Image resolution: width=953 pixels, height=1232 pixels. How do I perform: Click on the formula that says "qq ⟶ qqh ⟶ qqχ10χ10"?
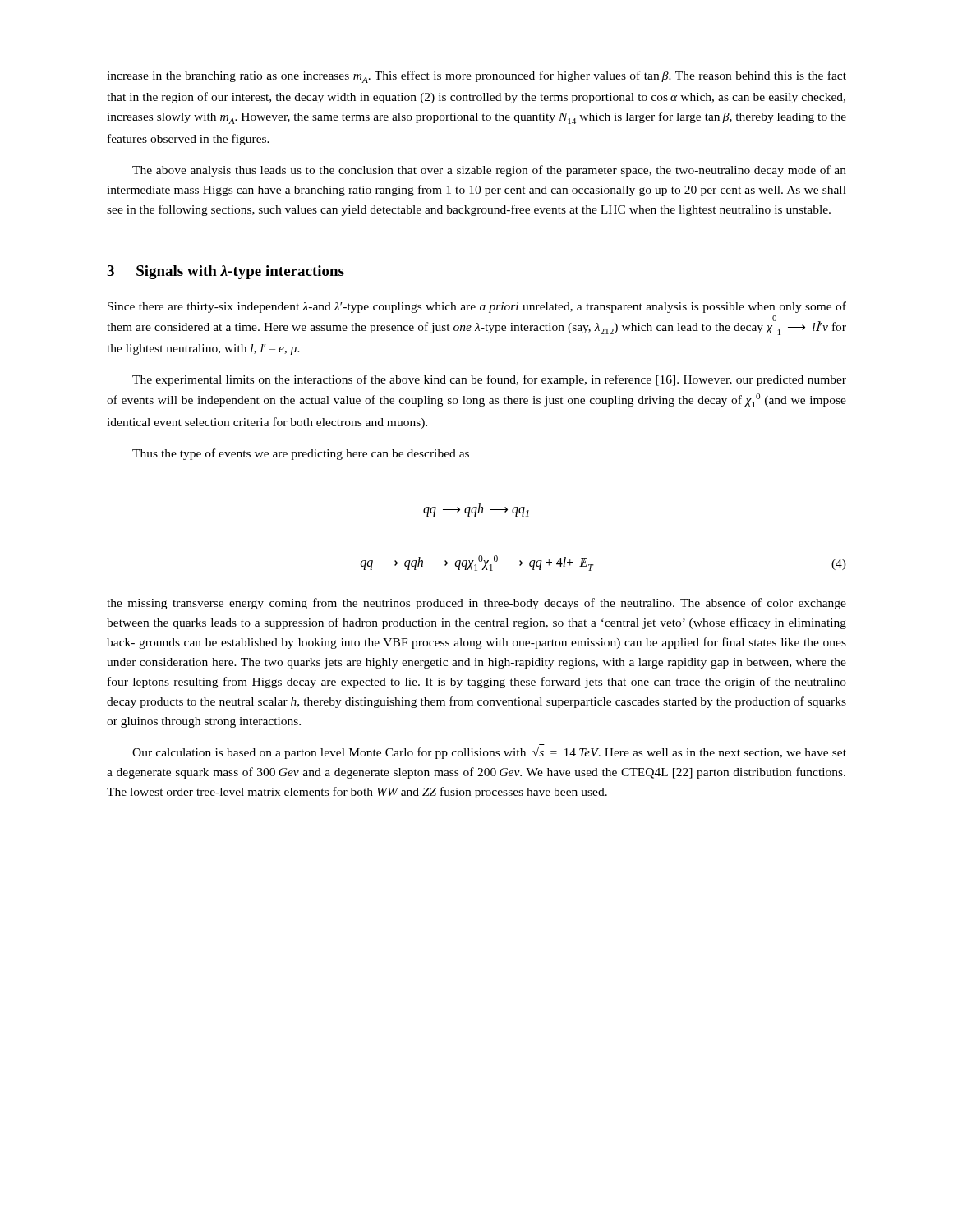pyautogui.click(x=476, y=563)
